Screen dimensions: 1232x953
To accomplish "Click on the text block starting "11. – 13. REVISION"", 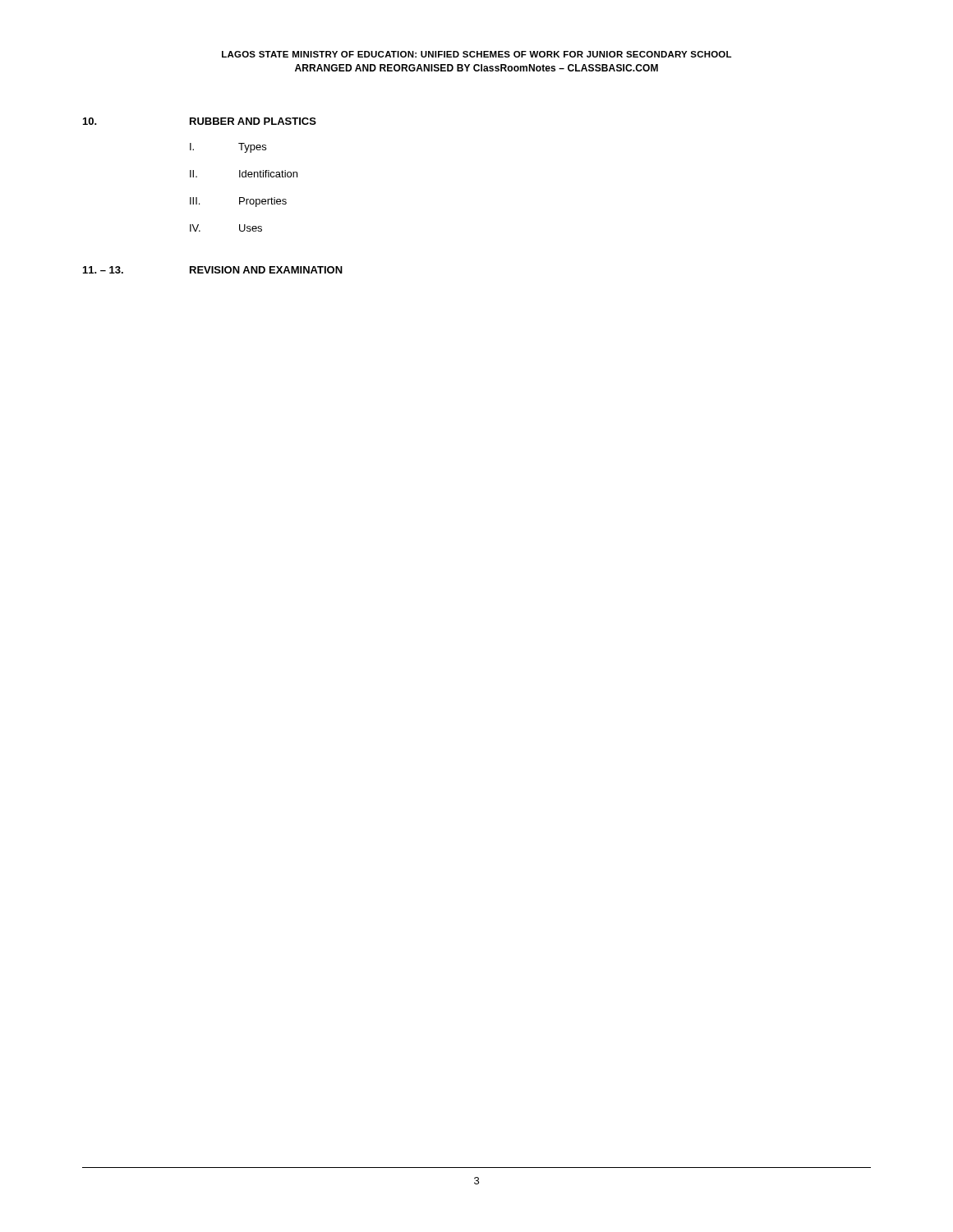I will tap(212, 270).
